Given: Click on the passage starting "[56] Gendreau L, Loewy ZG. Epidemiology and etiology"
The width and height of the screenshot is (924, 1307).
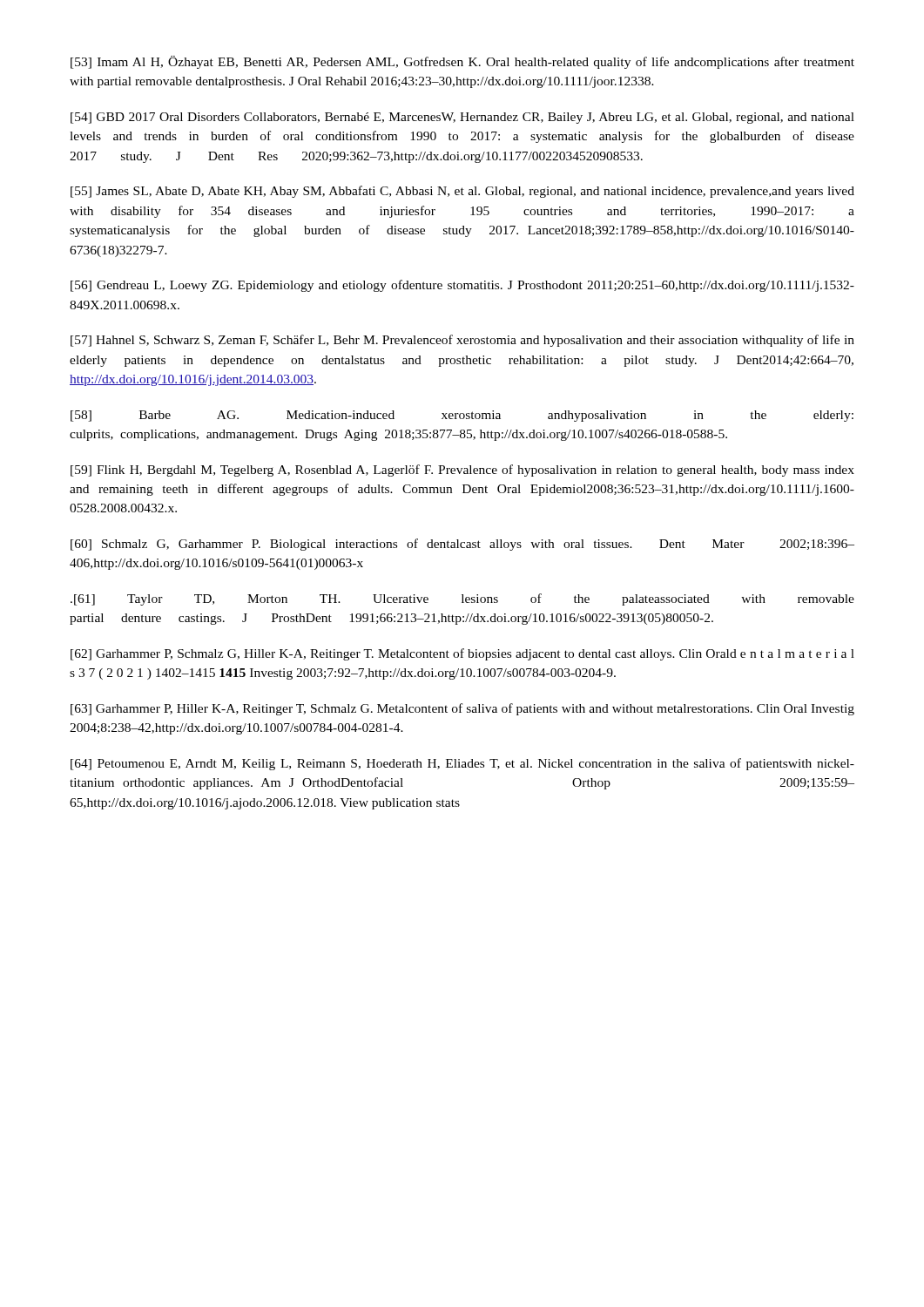Looking at the screenshot, I should [462, 294].
